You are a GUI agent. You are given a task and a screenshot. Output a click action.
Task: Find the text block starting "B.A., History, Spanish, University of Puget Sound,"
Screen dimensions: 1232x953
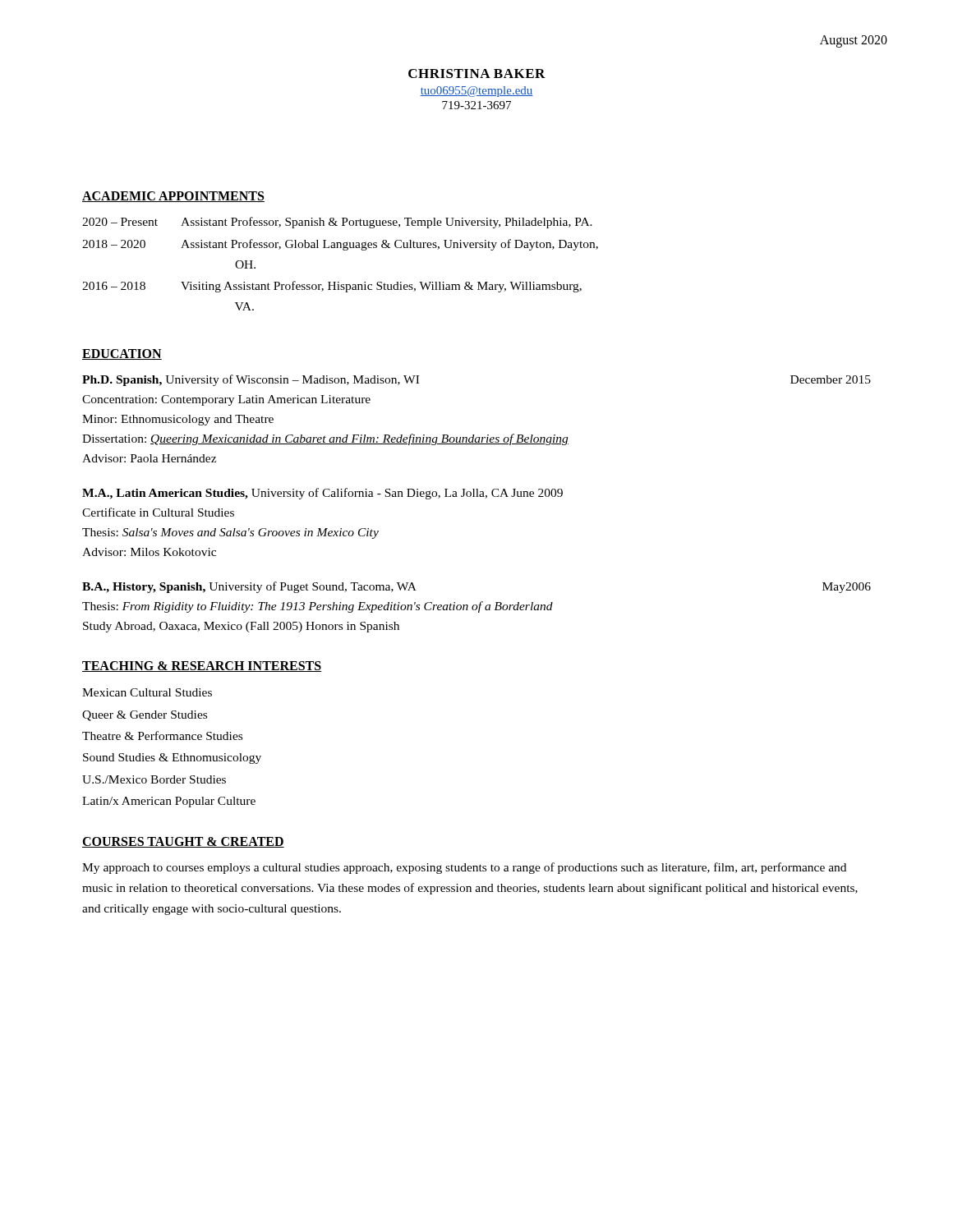[x=476, y=606]
